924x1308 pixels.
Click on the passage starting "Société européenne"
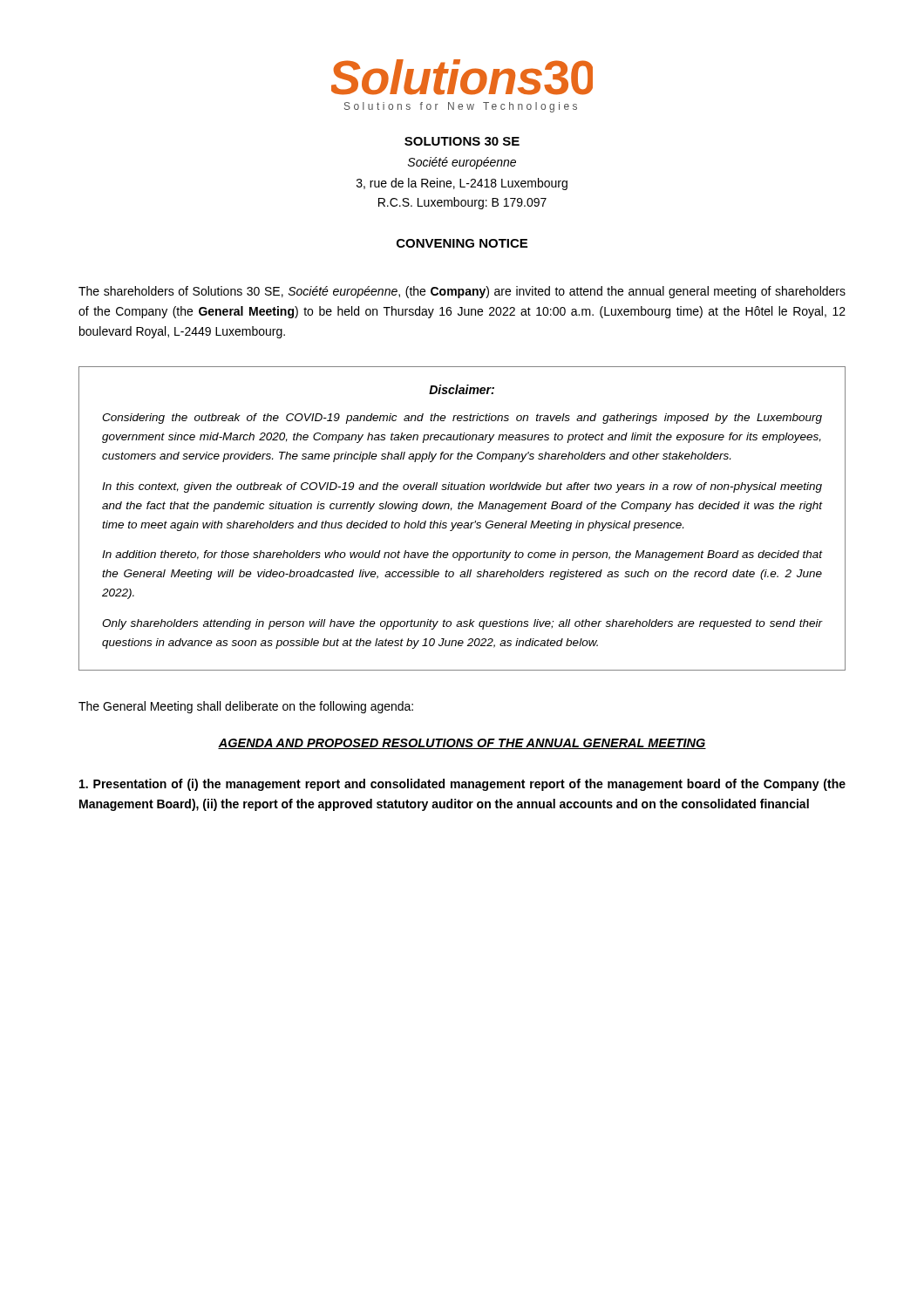462,162
